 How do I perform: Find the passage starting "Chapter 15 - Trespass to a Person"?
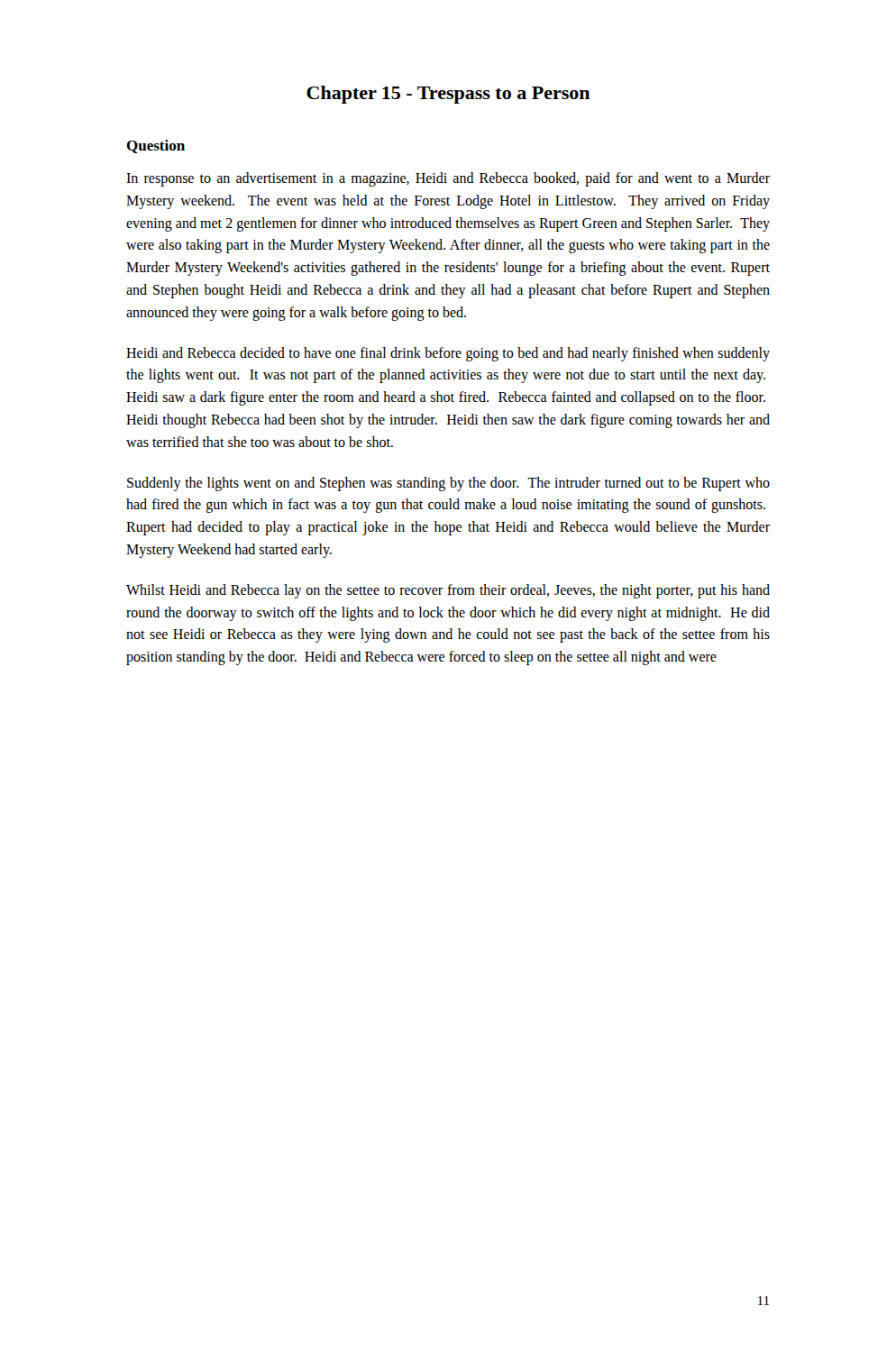(x=448, y=92)
